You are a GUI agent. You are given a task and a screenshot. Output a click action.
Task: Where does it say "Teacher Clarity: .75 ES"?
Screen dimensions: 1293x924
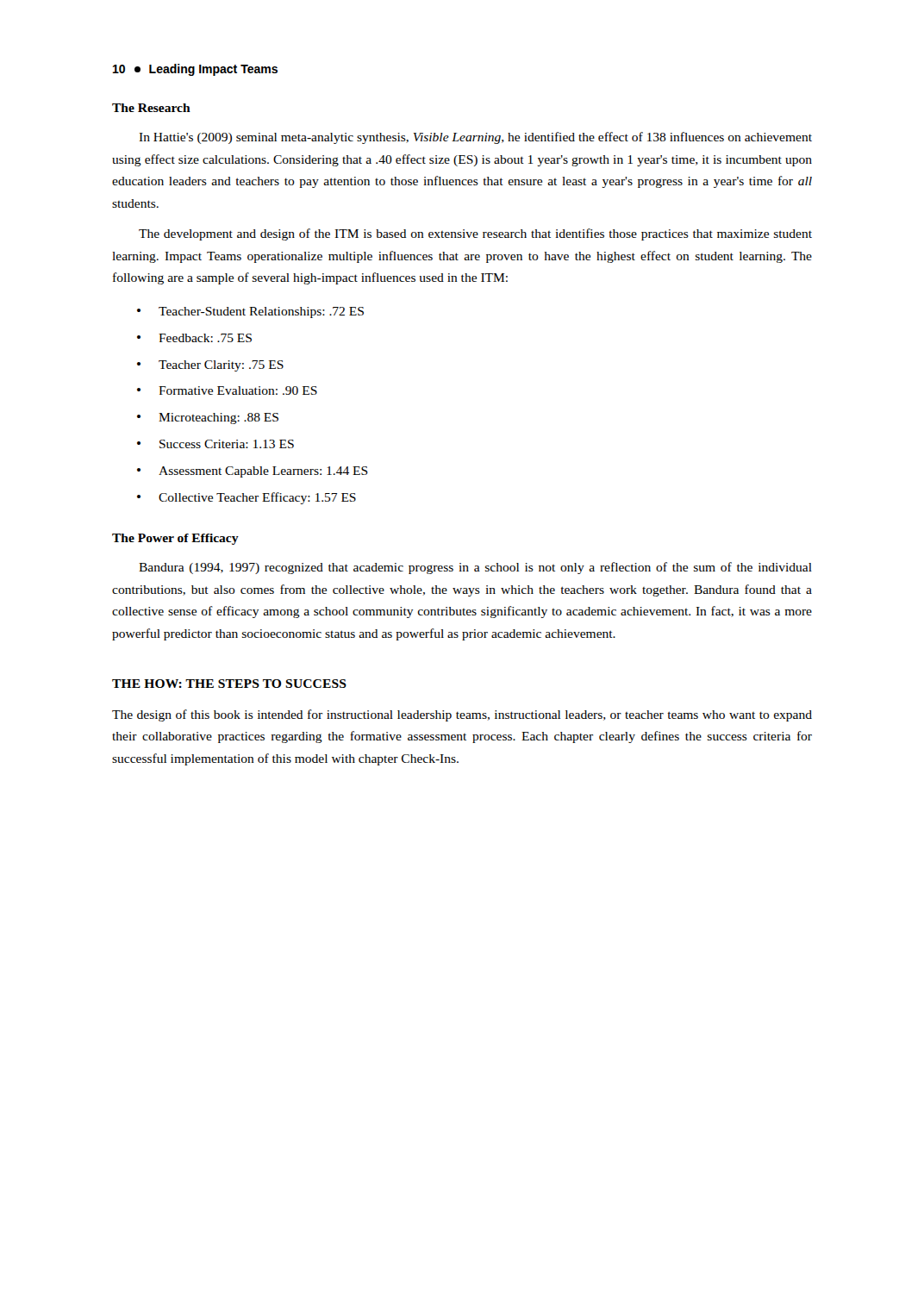[x=221, y=364]
